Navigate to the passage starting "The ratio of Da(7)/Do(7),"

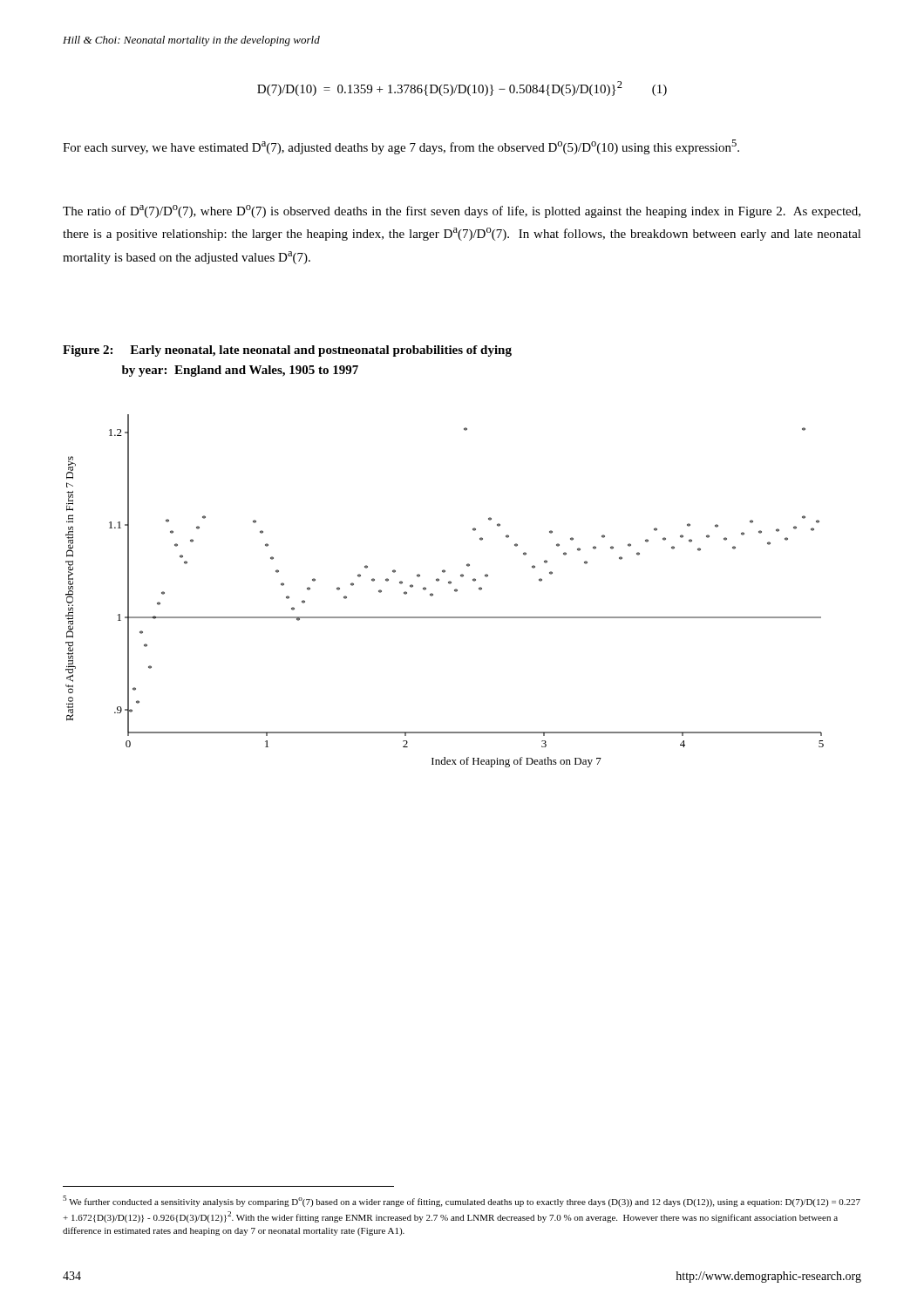[x=462, y=232]
